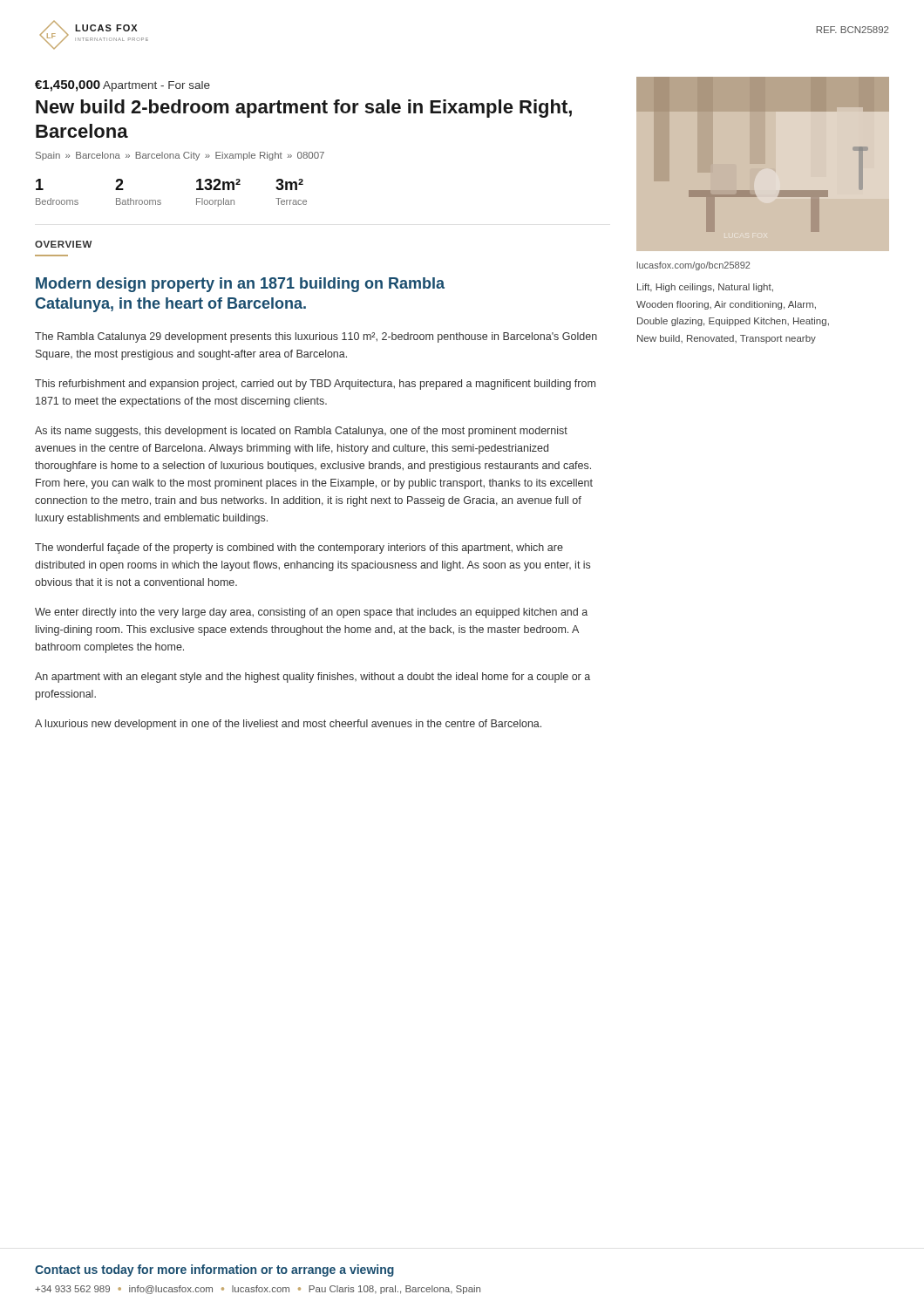
Task: Find the block on this page that starts "A luxurious new development in one of"
Action: point(289,724)
